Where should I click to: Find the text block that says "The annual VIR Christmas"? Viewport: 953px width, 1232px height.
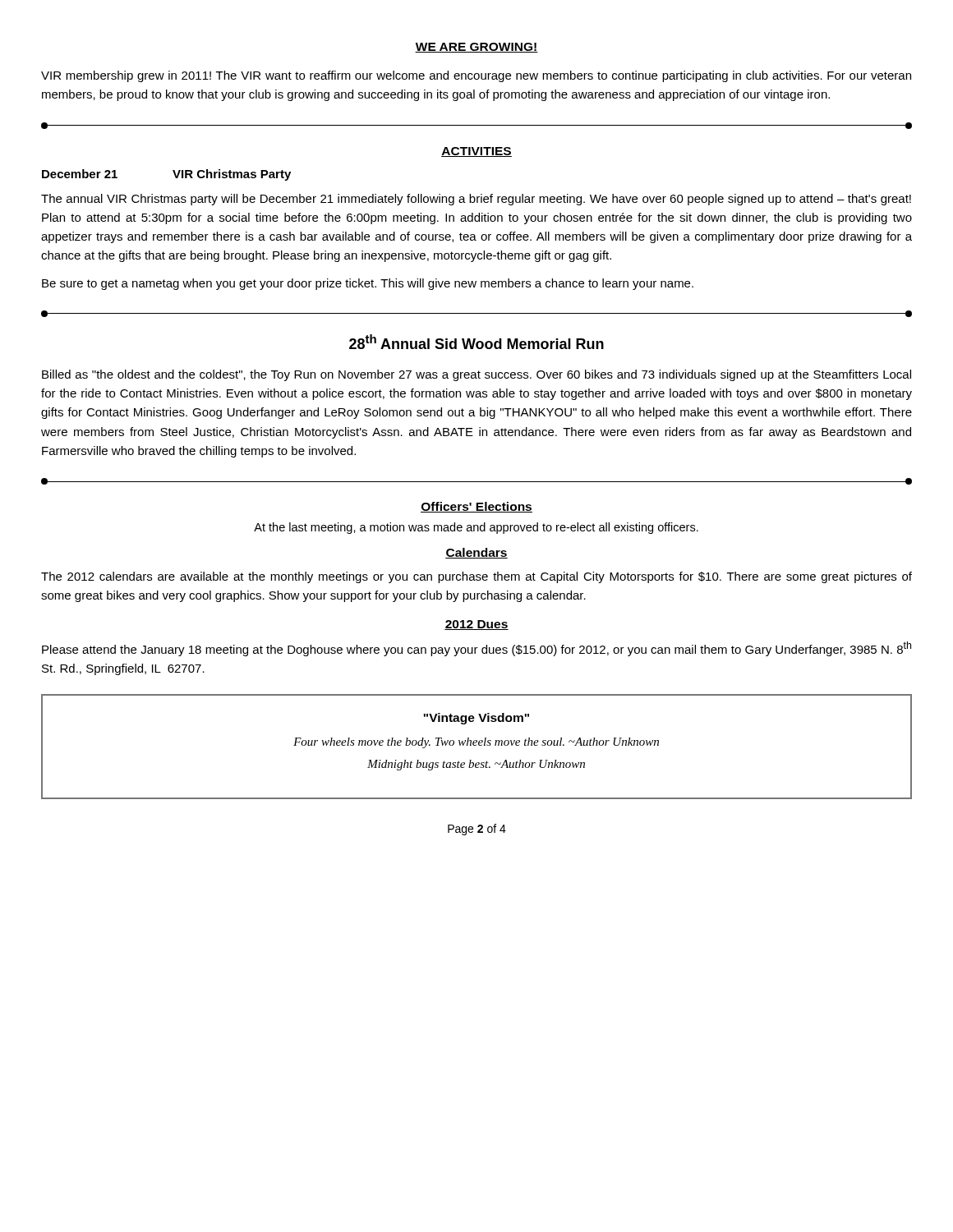[x=476, y=227]
